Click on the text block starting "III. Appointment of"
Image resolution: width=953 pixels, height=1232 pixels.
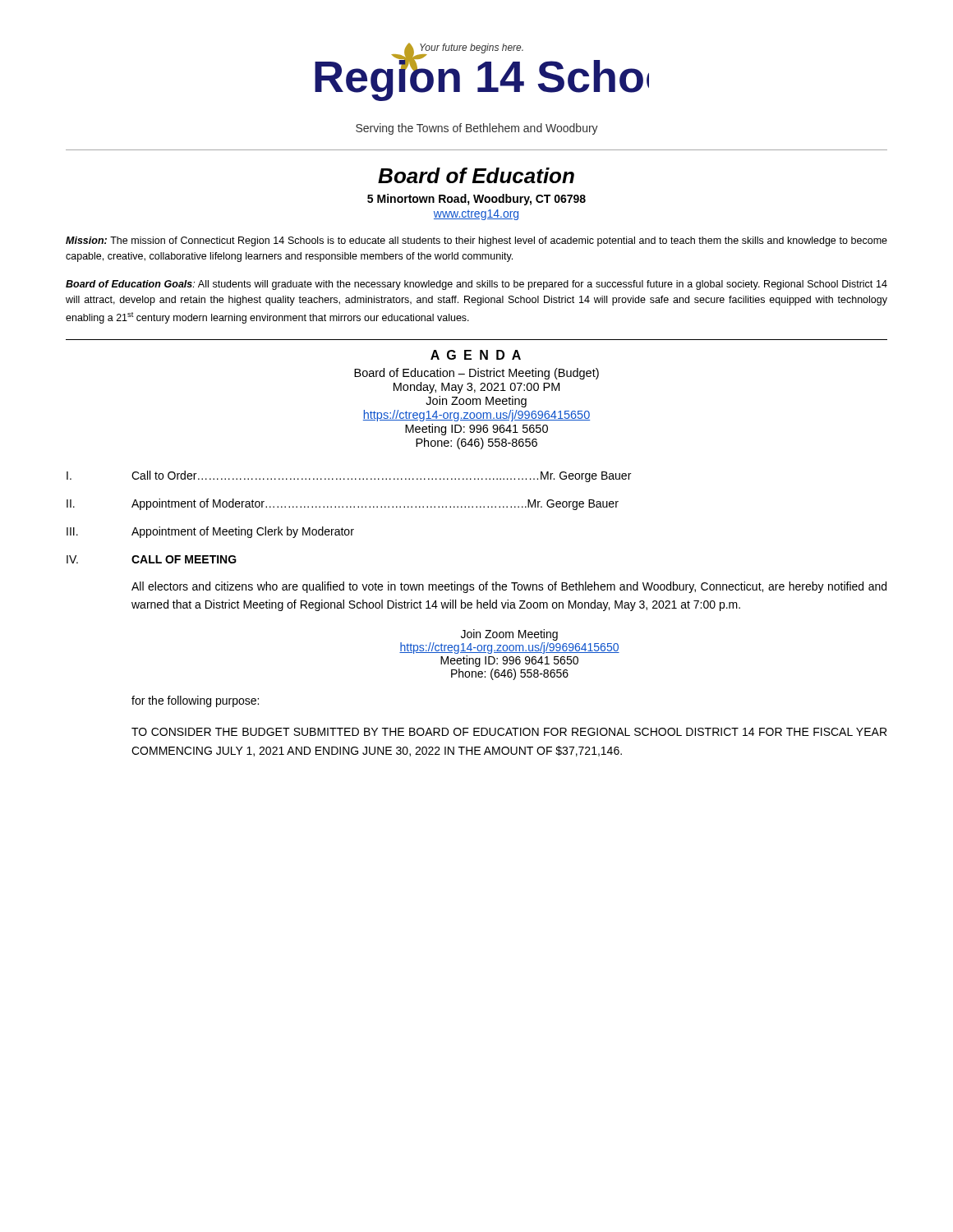[210, 532]
